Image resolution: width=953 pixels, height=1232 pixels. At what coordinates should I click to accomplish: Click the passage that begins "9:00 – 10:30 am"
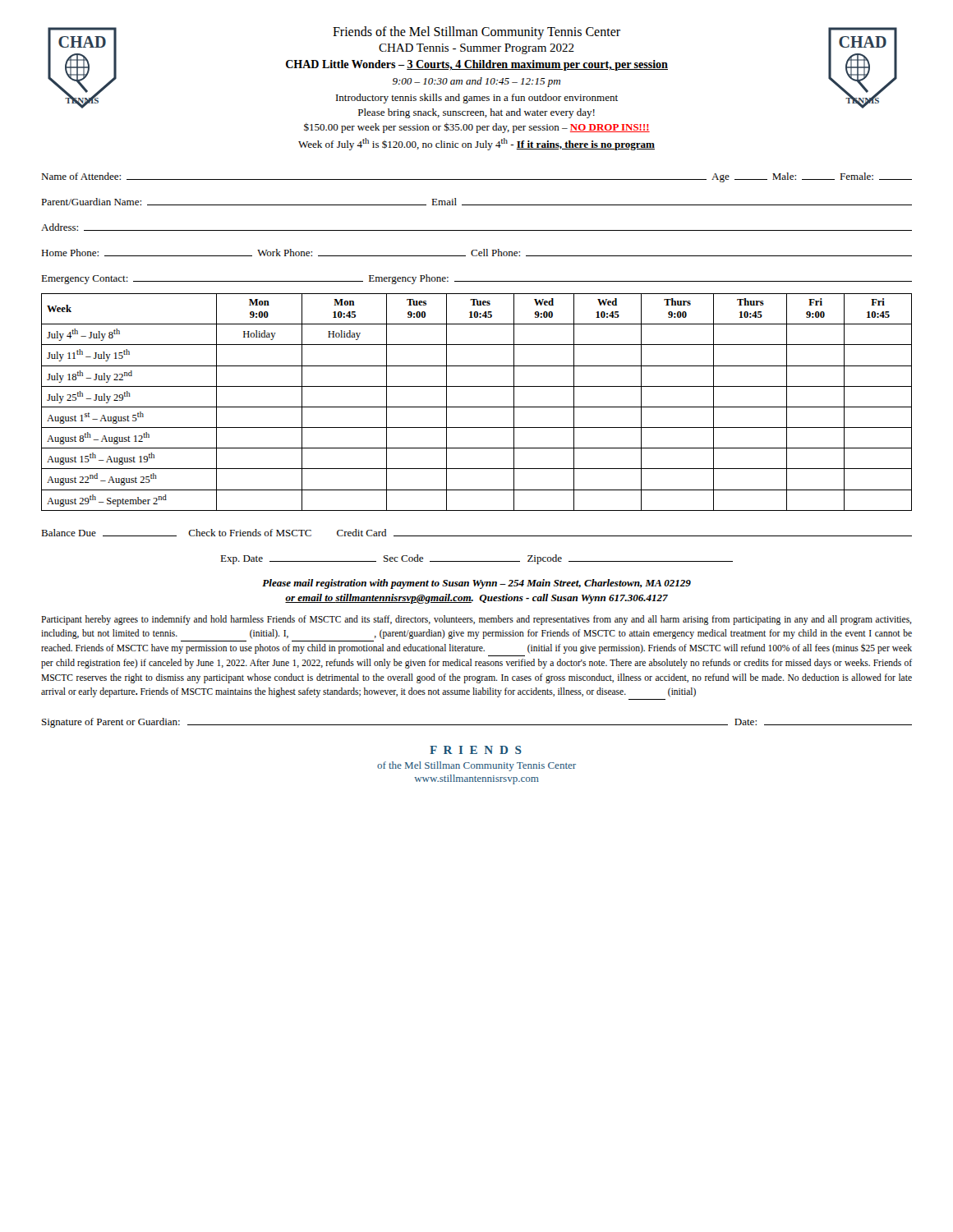click(476, 113)
